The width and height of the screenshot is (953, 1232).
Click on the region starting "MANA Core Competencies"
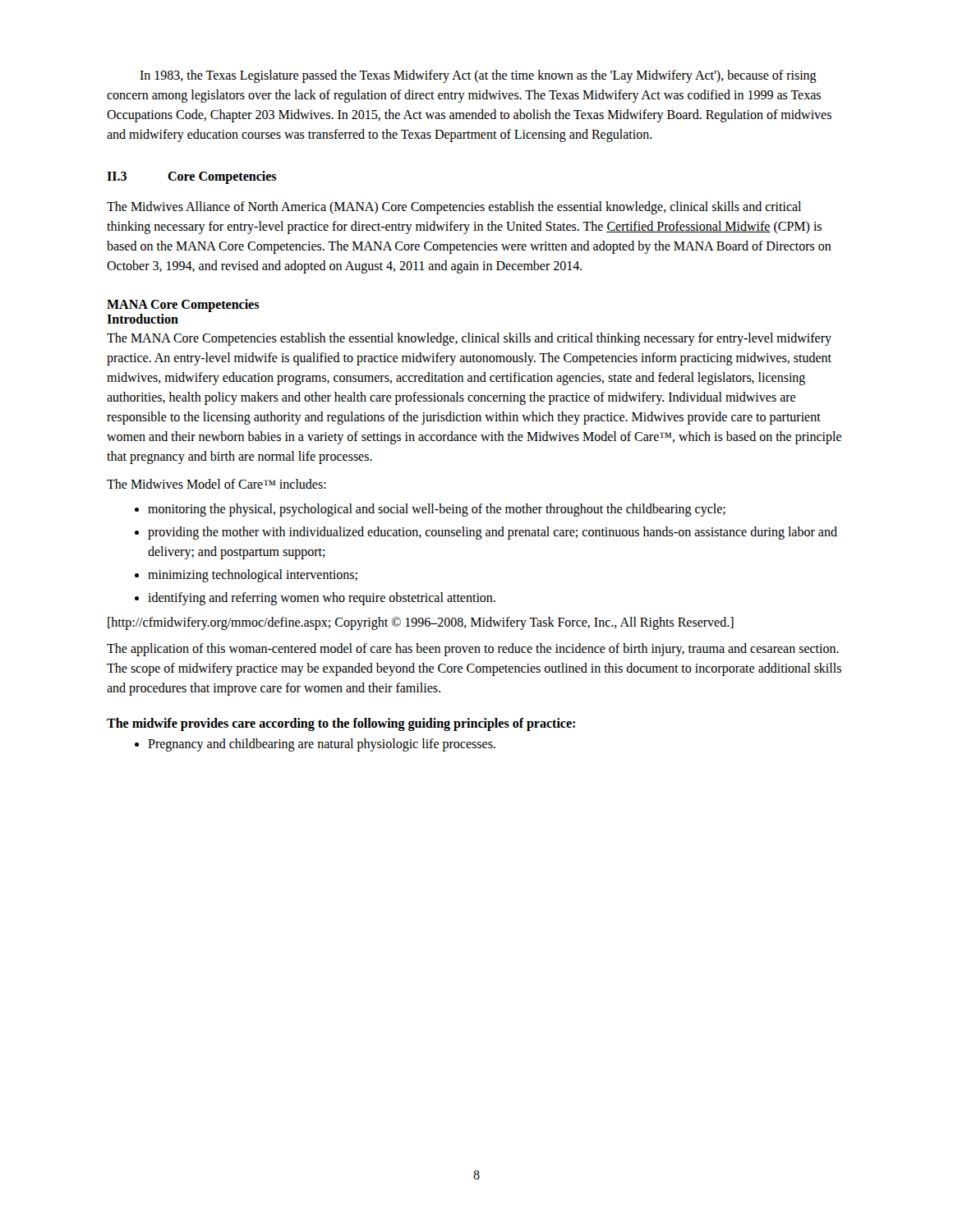tap(183, 304)
